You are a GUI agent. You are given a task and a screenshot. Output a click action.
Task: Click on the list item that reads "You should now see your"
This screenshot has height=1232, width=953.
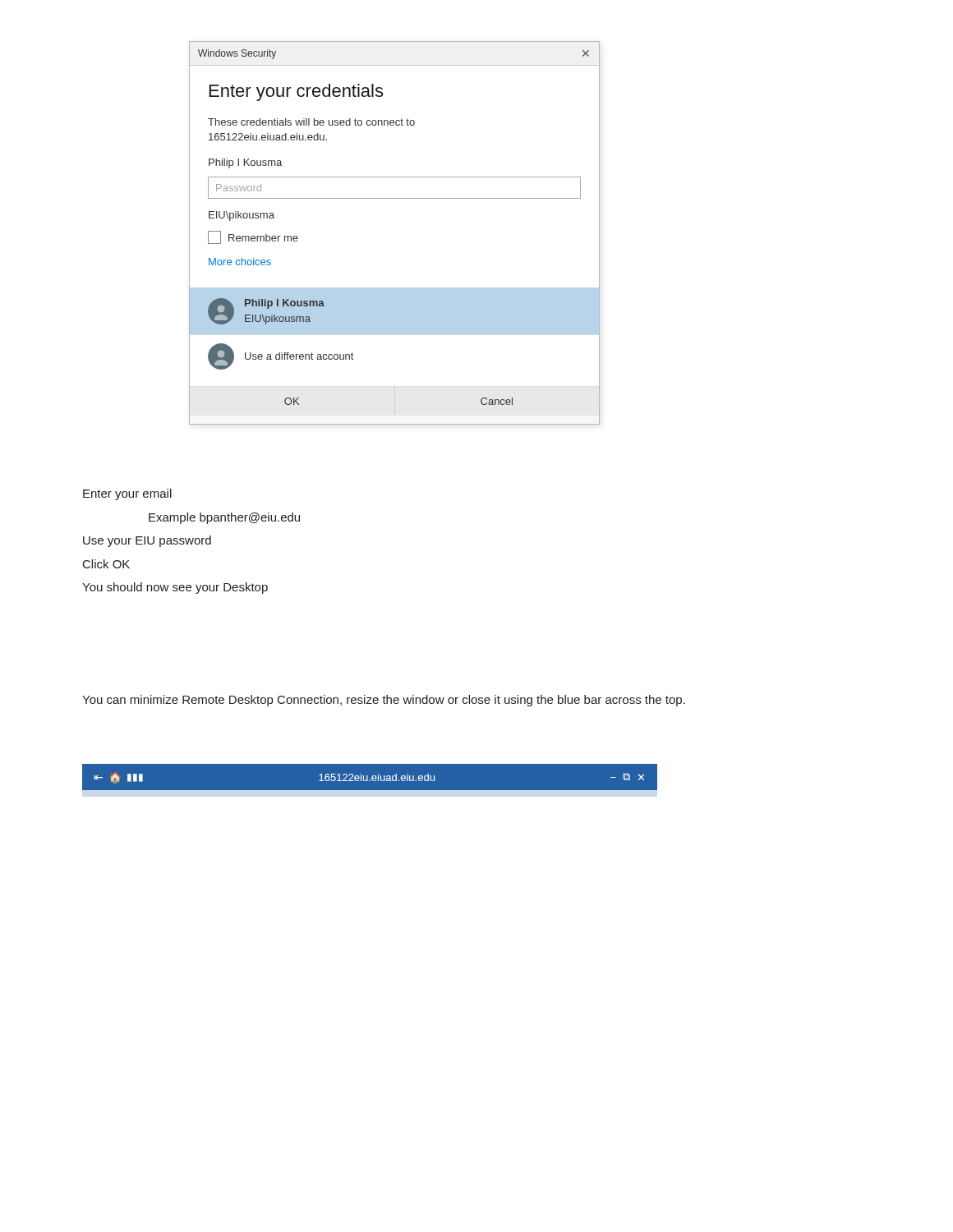point(175,587)
